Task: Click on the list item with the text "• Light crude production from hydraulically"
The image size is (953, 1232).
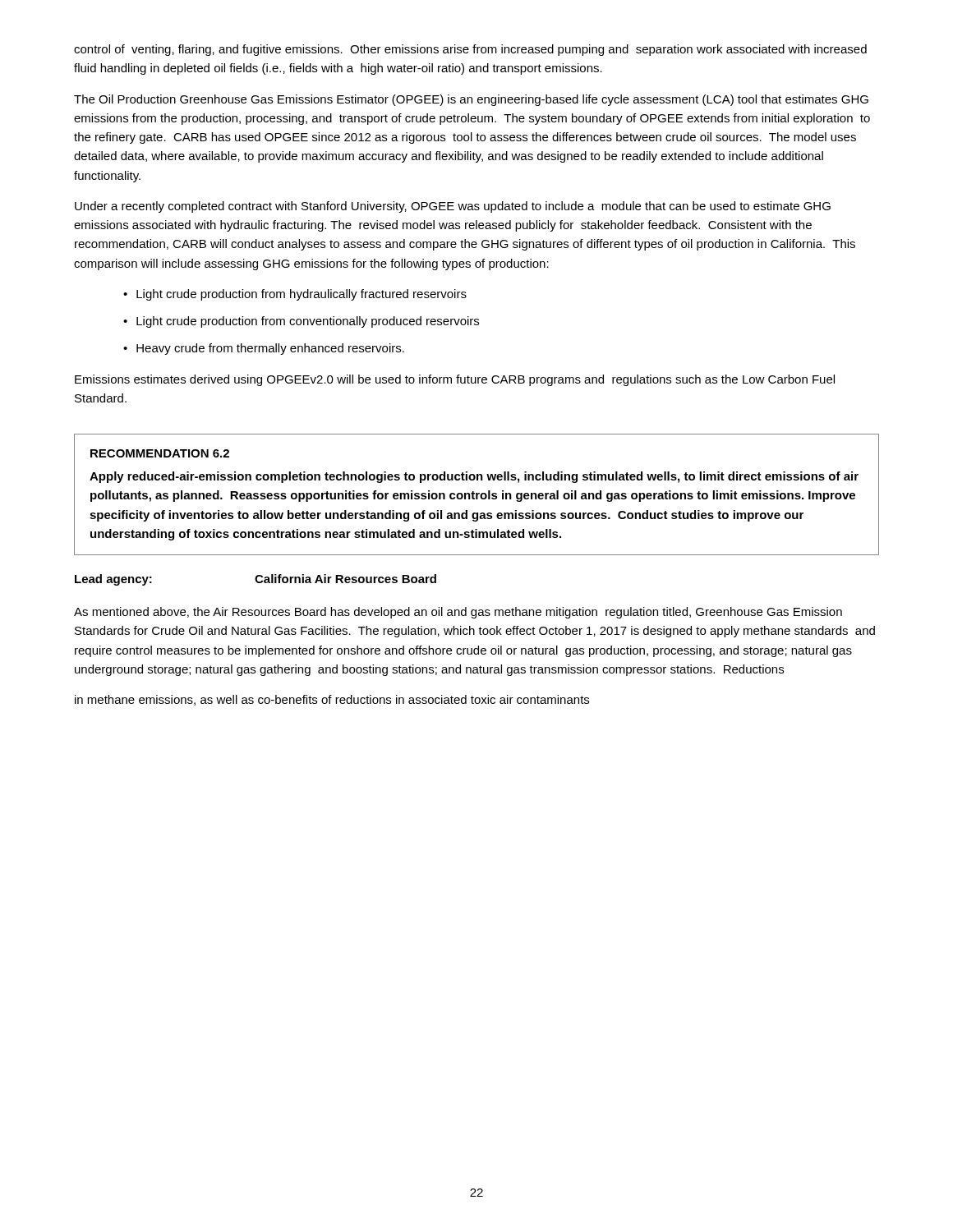Action: click(x=295, y=294)
